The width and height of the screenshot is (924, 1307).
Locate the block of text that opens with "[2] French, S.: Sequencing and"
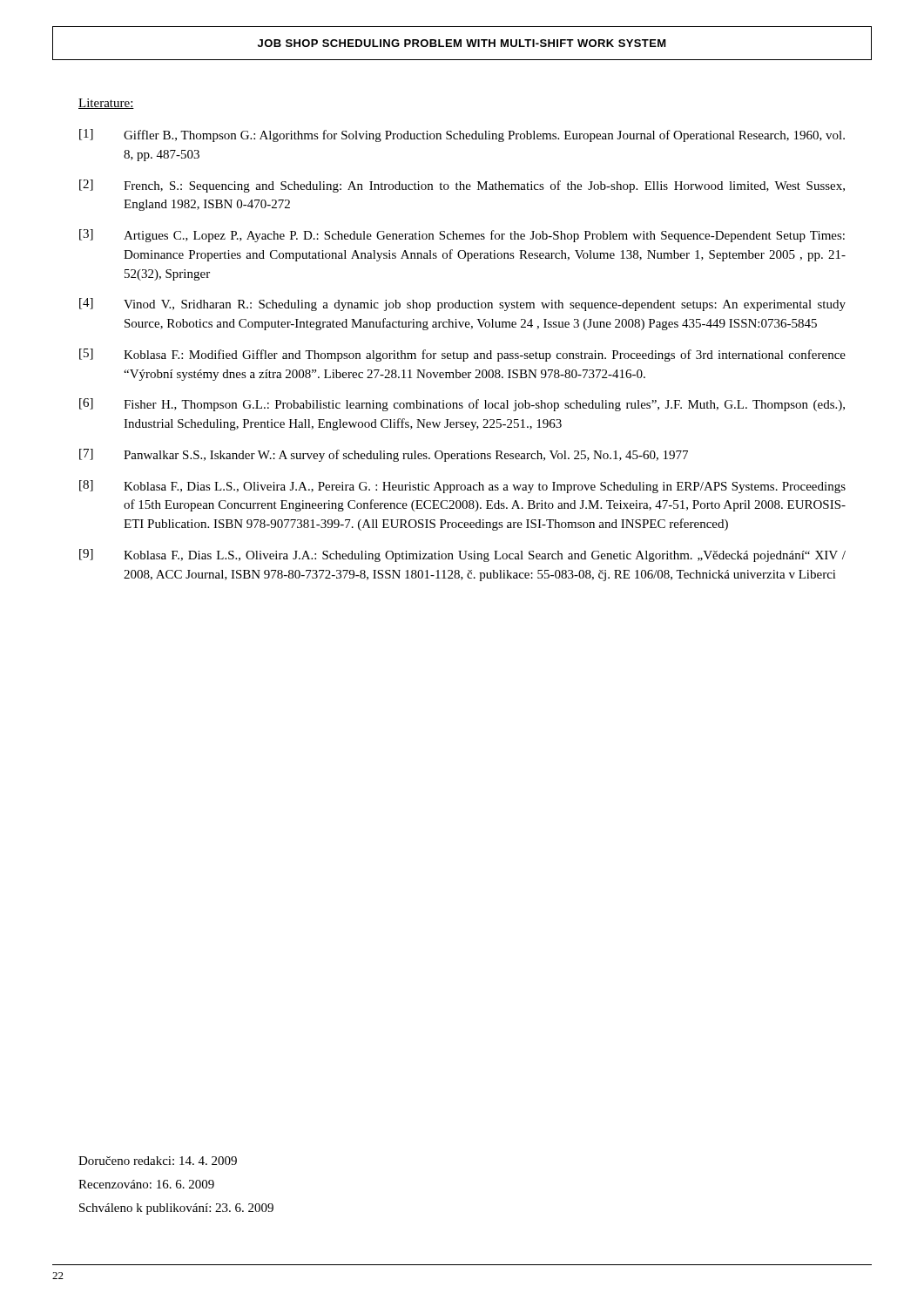click(462, 195)
